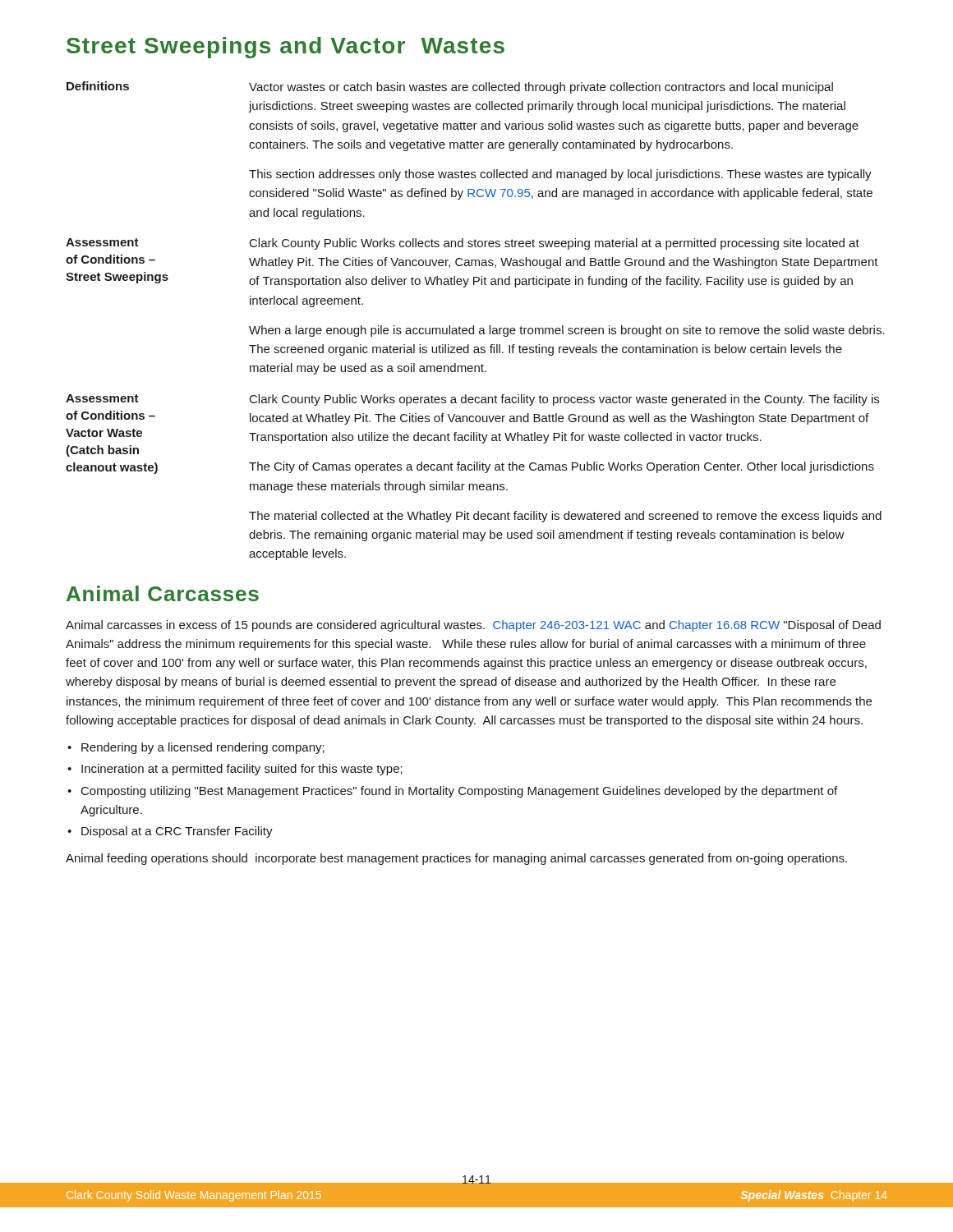Screen dimensions: 1232x953
Task: Navigate to the text starting "Clark County Public Works collects and stores street"
Action: click(555, 244)
